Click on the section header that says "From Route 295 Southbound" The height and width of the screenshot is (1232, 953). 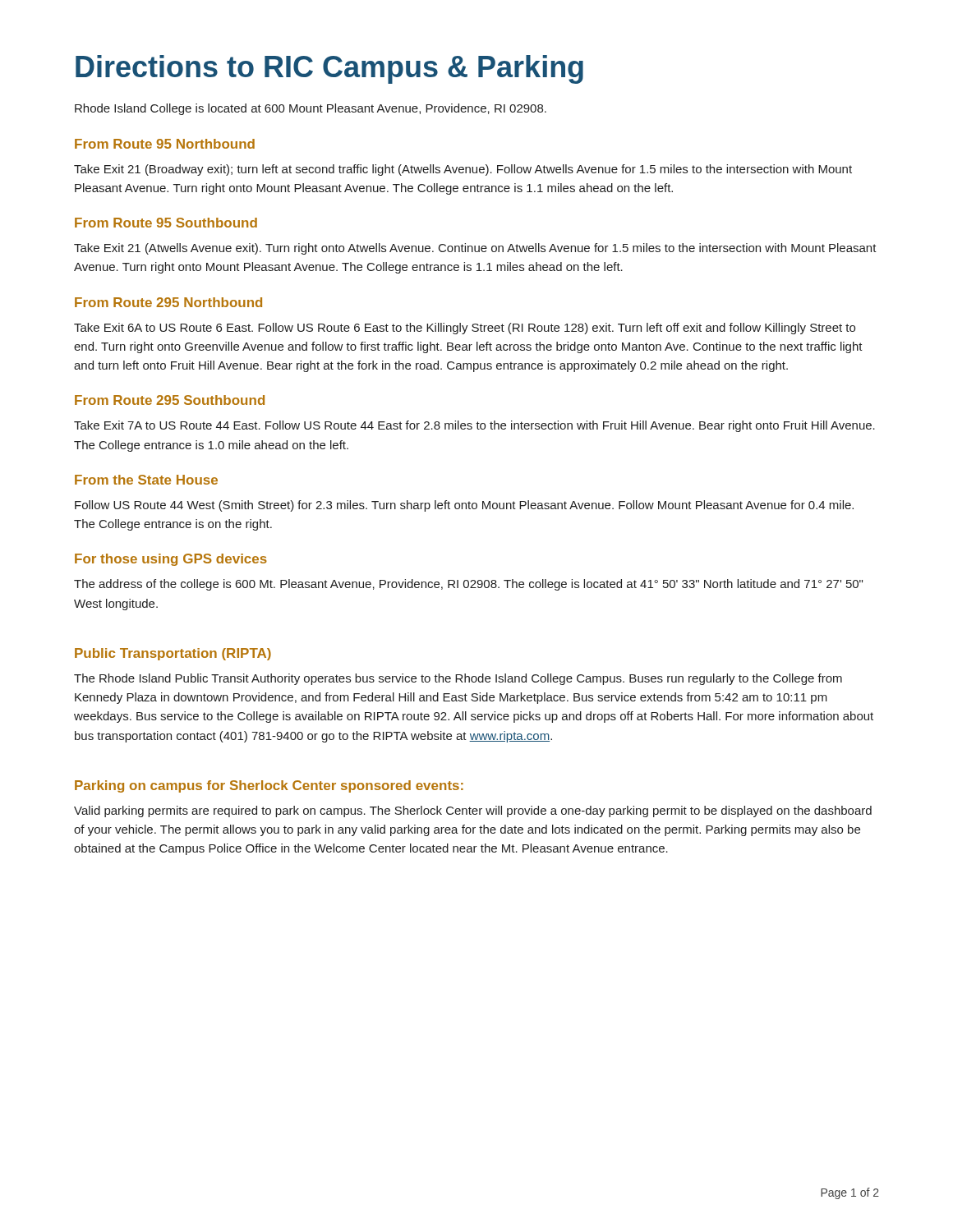[x=170, y=400]
